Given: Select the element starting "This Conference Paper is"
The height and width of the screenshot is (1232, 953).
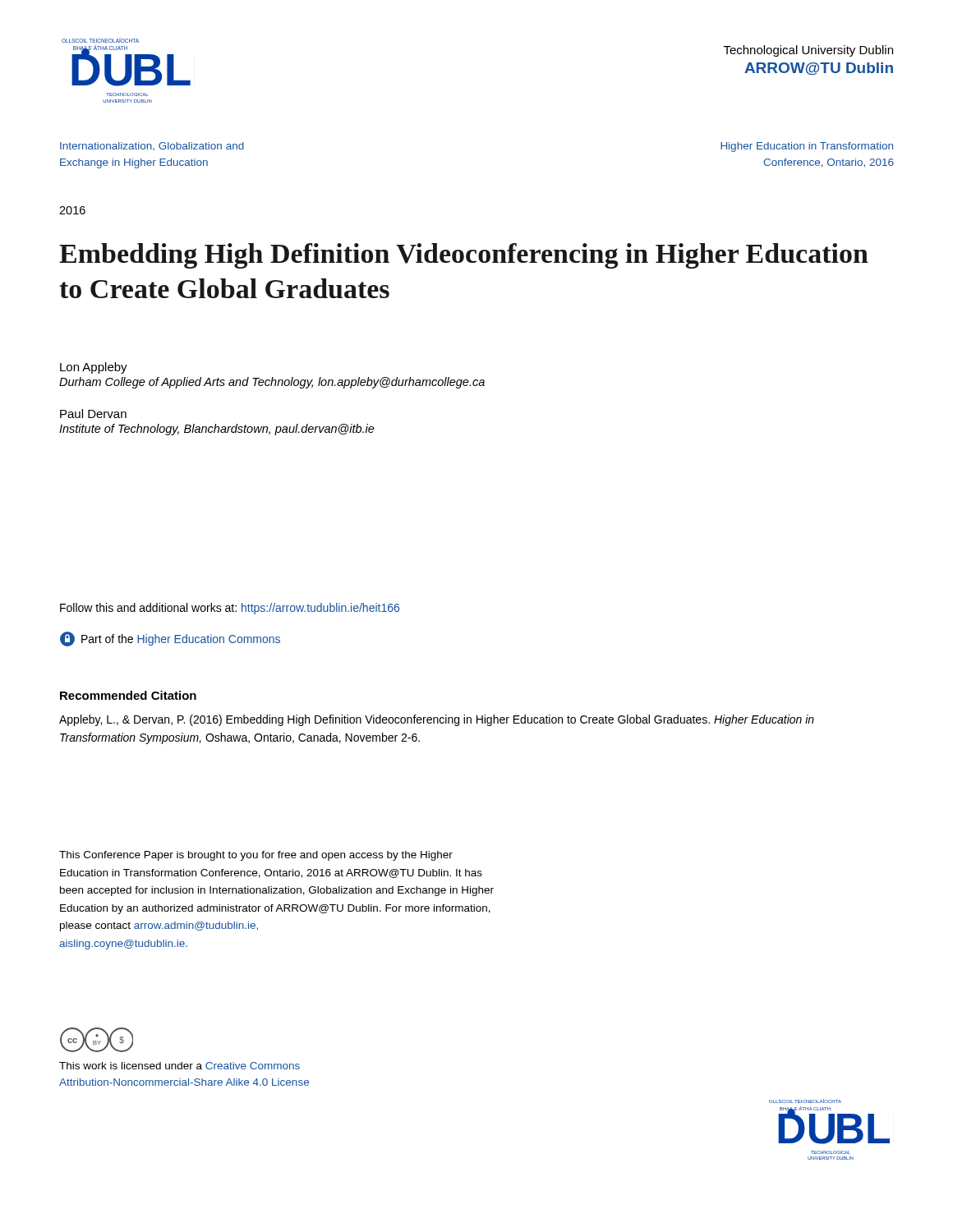Looking at the screenshot, I should tap(277, 899).
